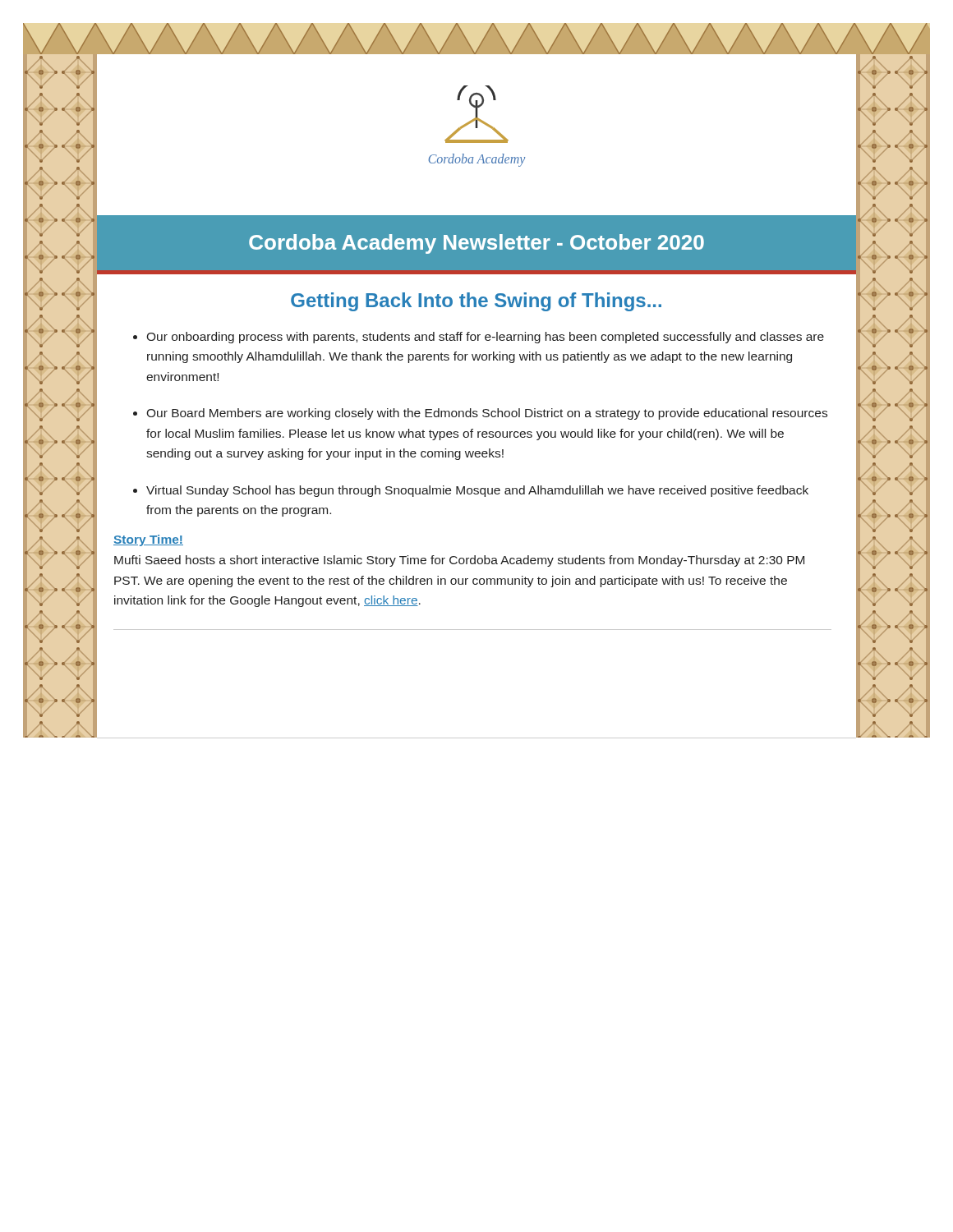This screenshot has height=1232, width=953.
Task: Find the text starting "Our onboarding process with parents, students"
Action: (485, 356)
